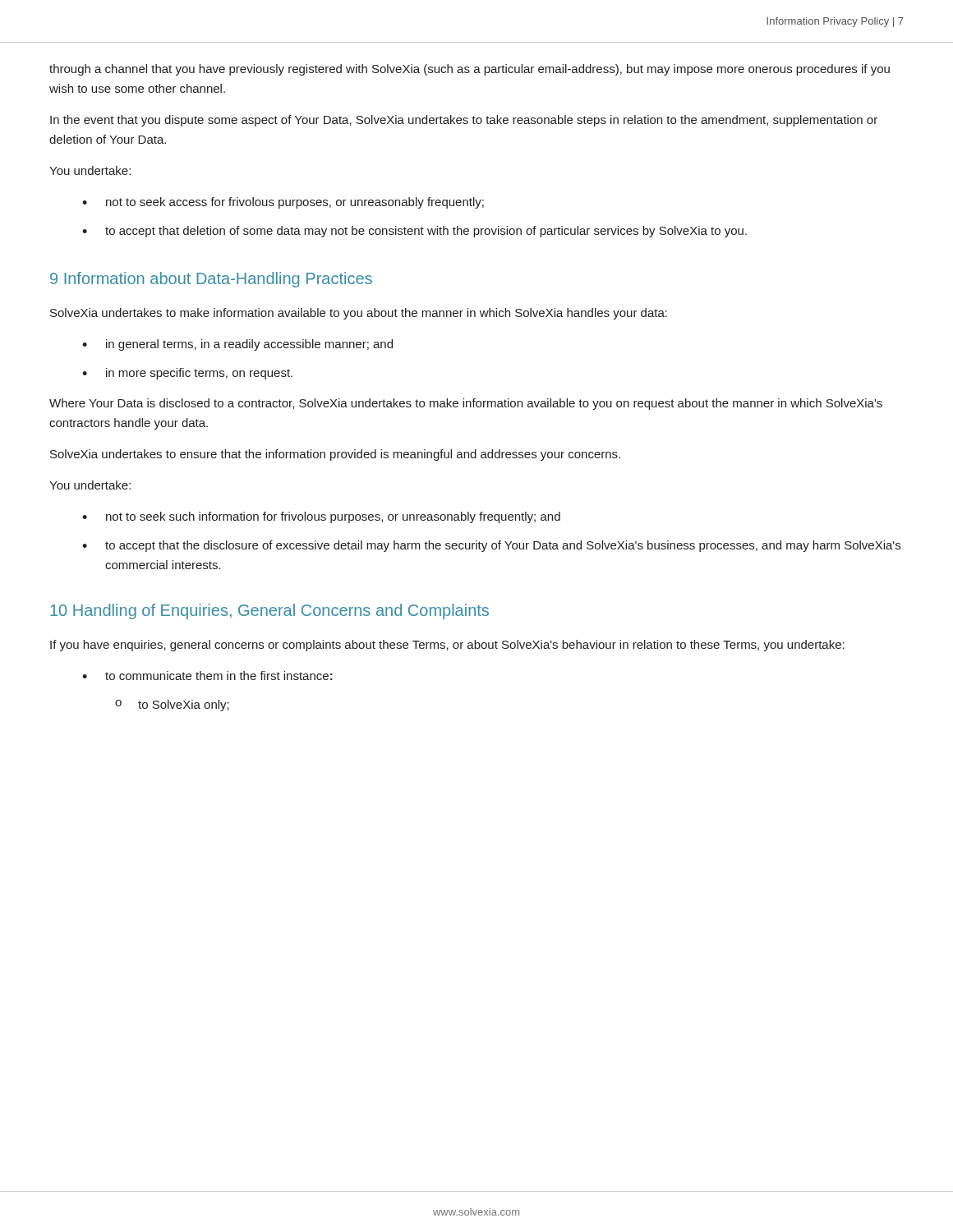
Task: Point to the element starting "In the event that you dispute some"
Action: point(463,129)
